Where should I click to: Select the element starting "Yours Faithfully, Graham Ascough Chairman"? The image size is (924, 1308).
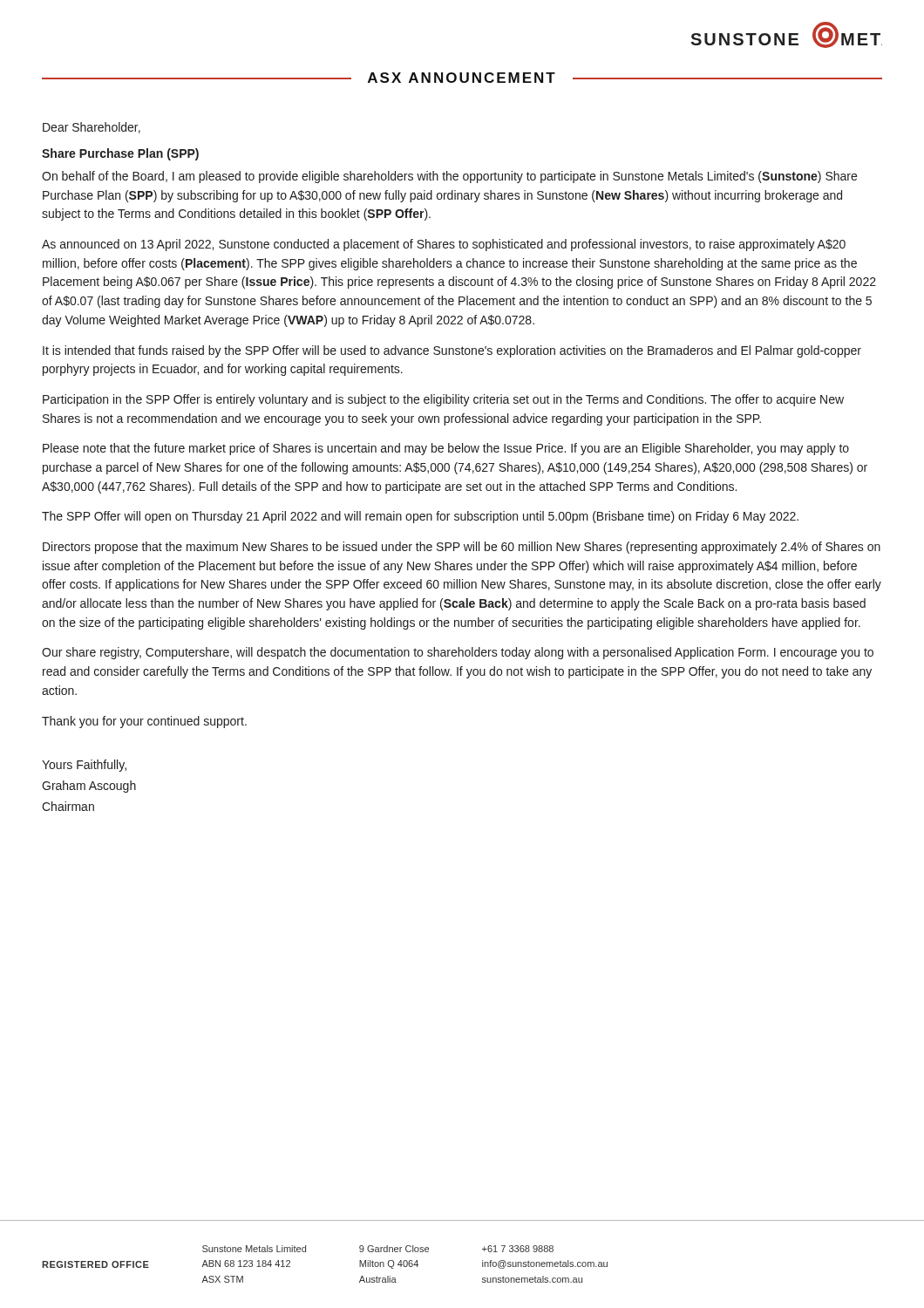(x=89, y=786)
